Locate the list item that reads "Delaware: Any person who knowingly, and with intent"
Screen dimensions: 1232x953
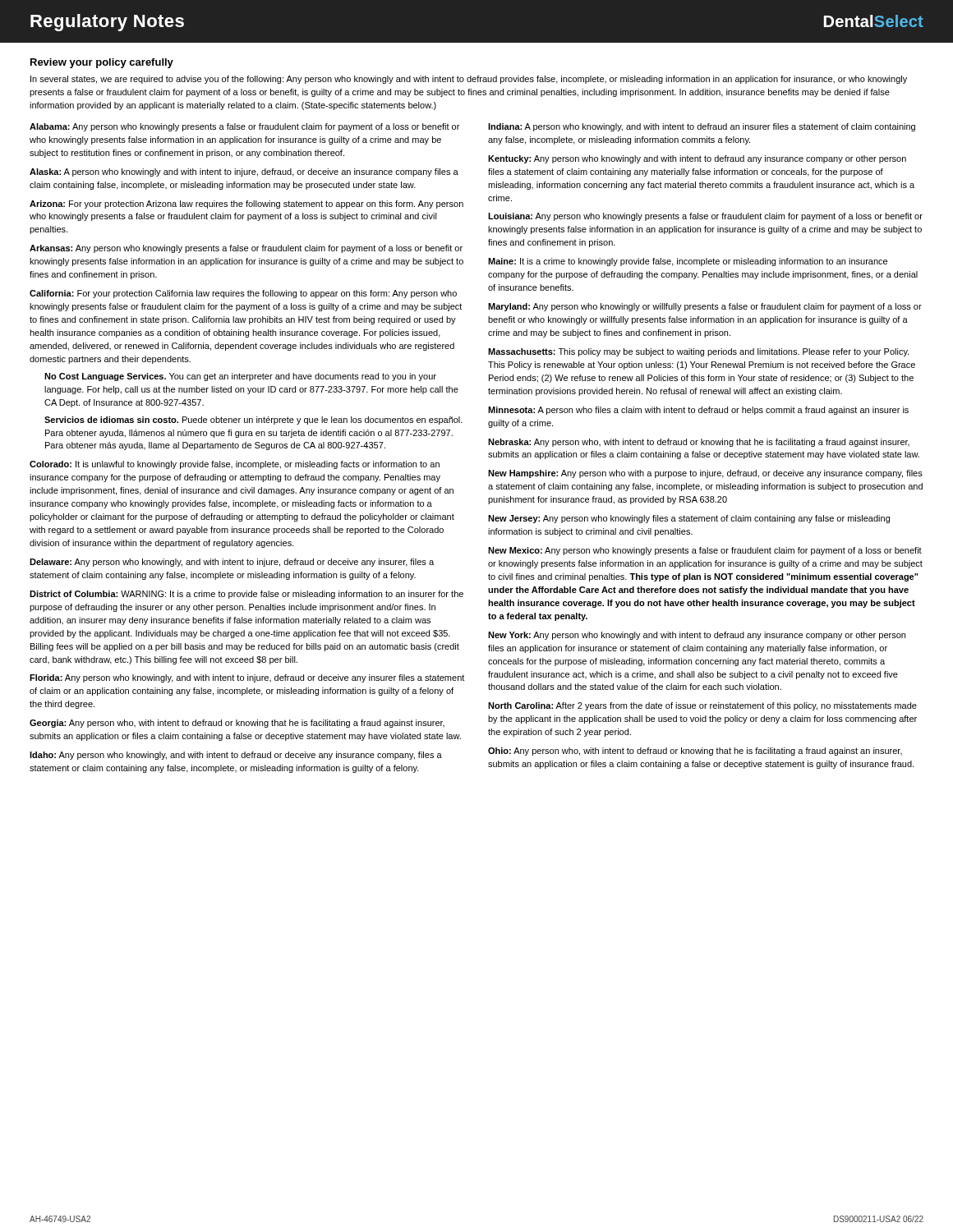click(232, 568)
